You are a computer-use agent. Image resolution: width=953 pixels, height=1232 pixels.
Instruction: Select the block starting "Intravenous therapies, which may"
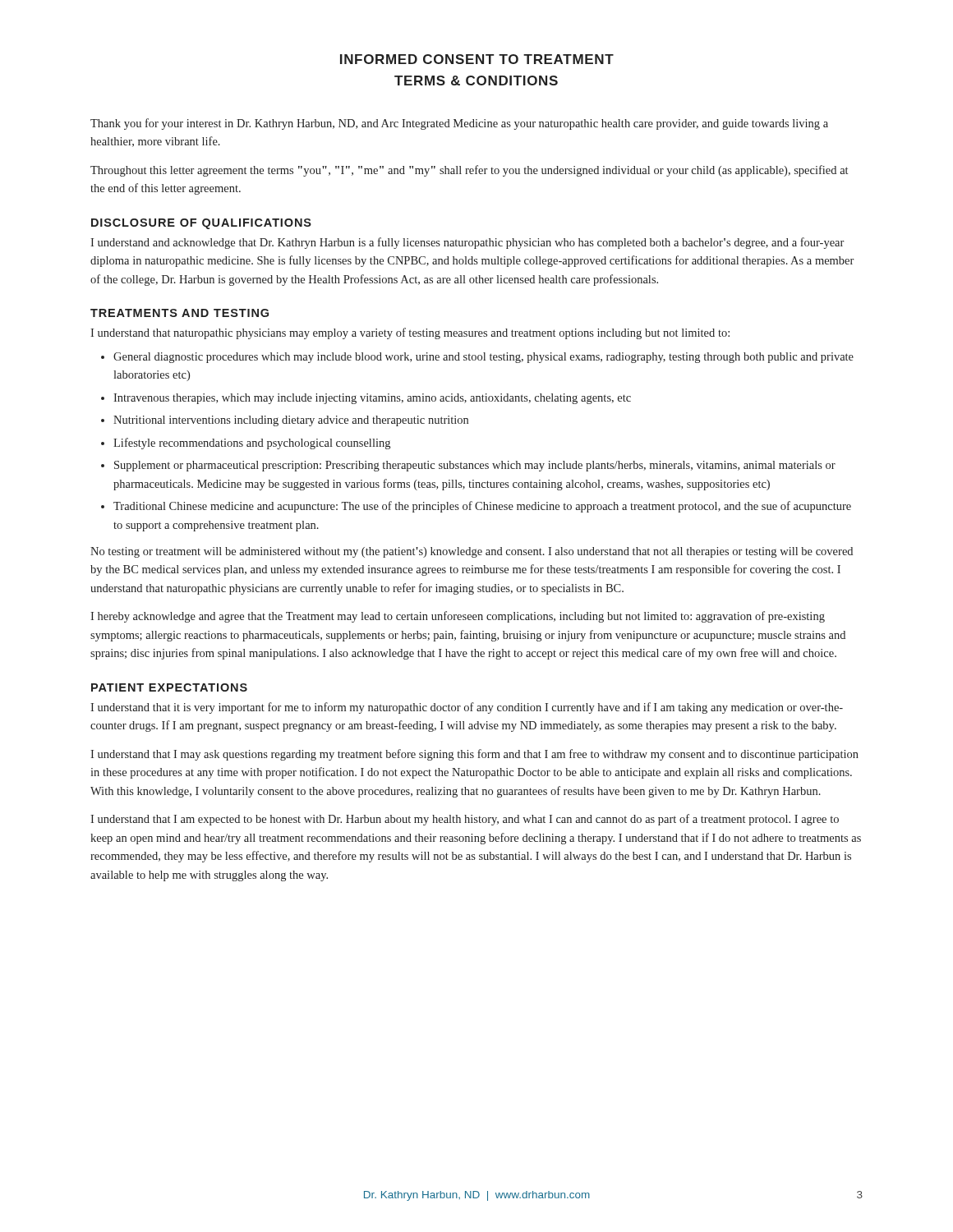tap(372, 397)
